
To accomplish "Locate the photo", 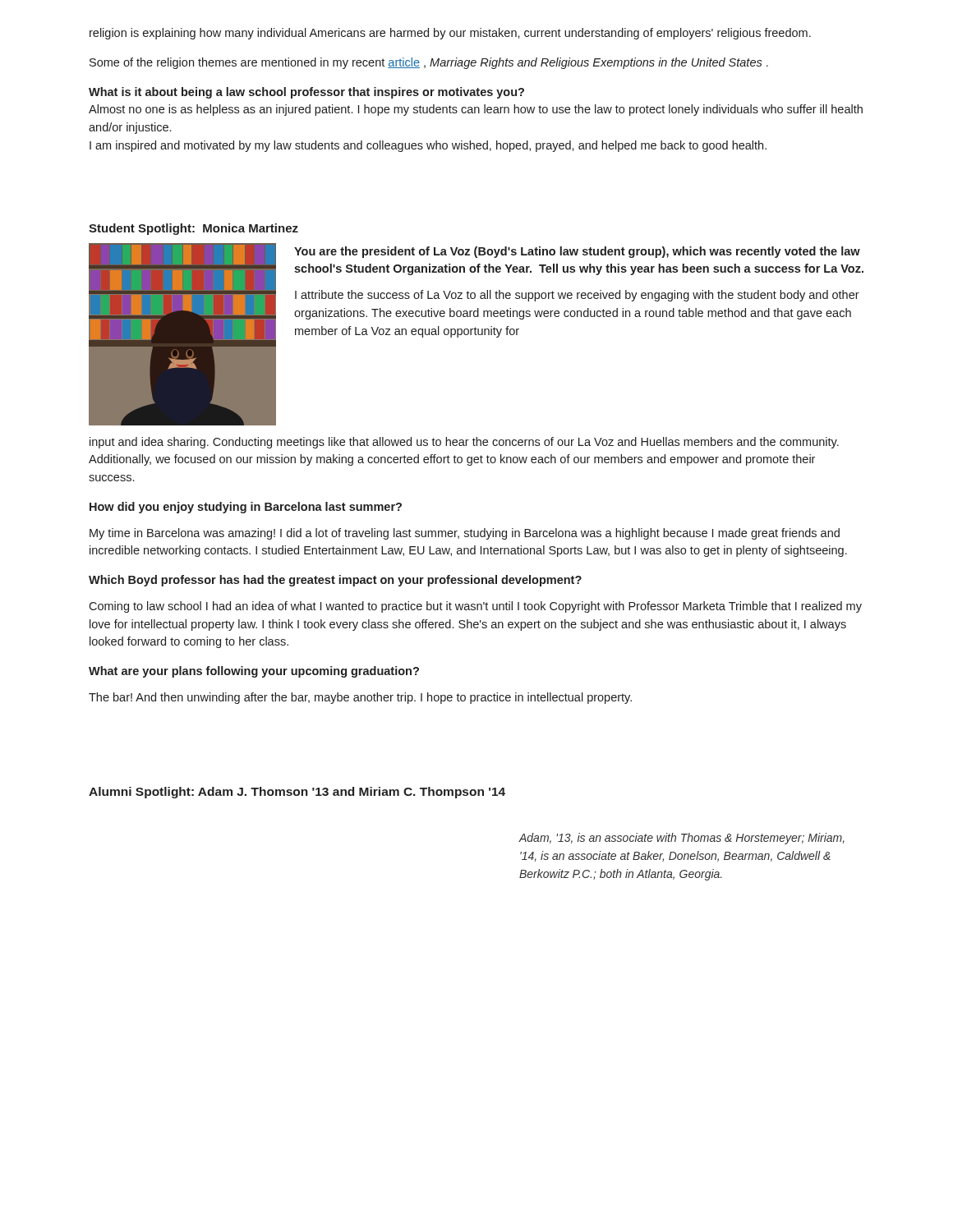I will tap(182, 334).
